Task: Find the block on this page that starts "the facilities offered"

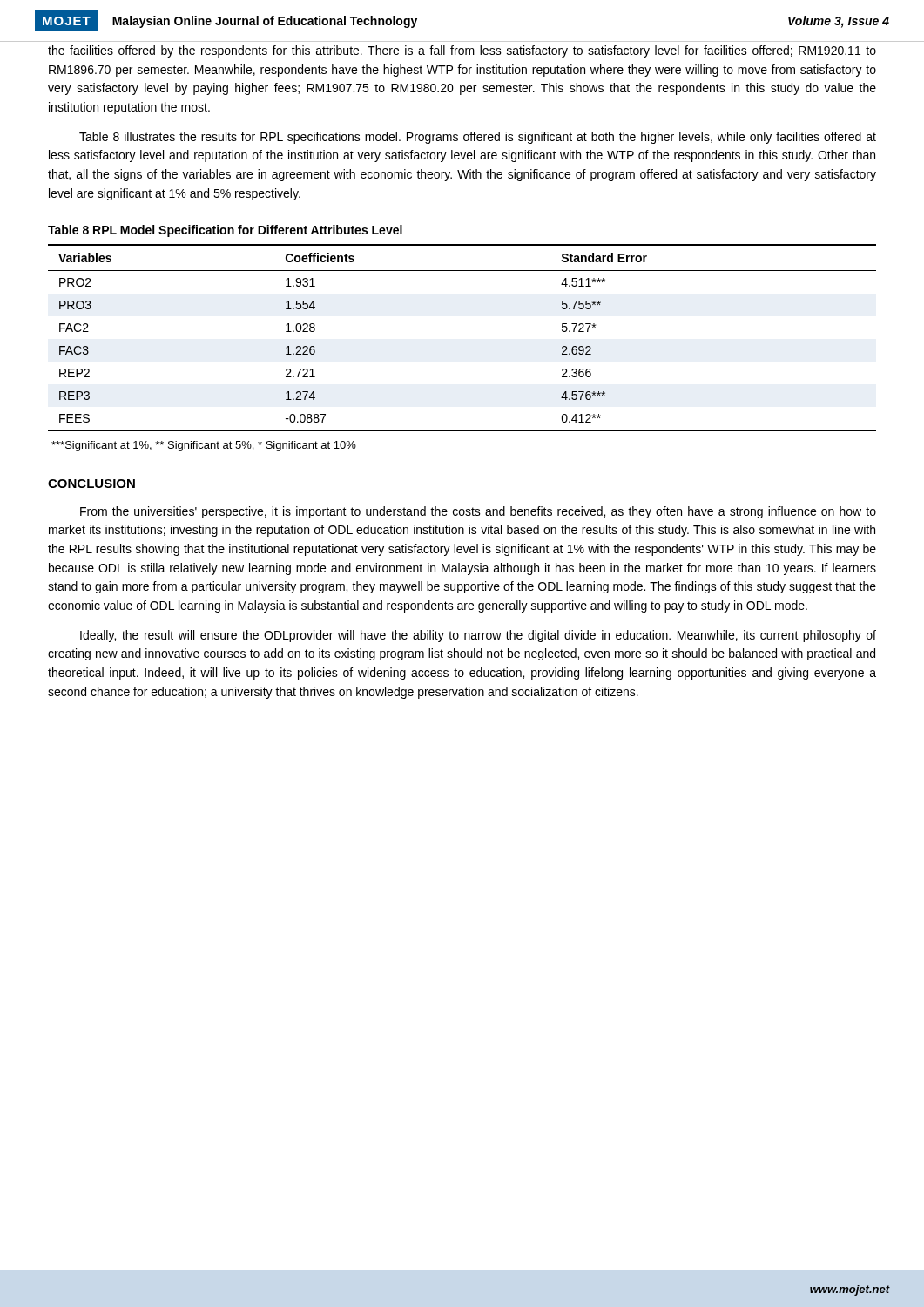Action: click(x=462, y=123)
